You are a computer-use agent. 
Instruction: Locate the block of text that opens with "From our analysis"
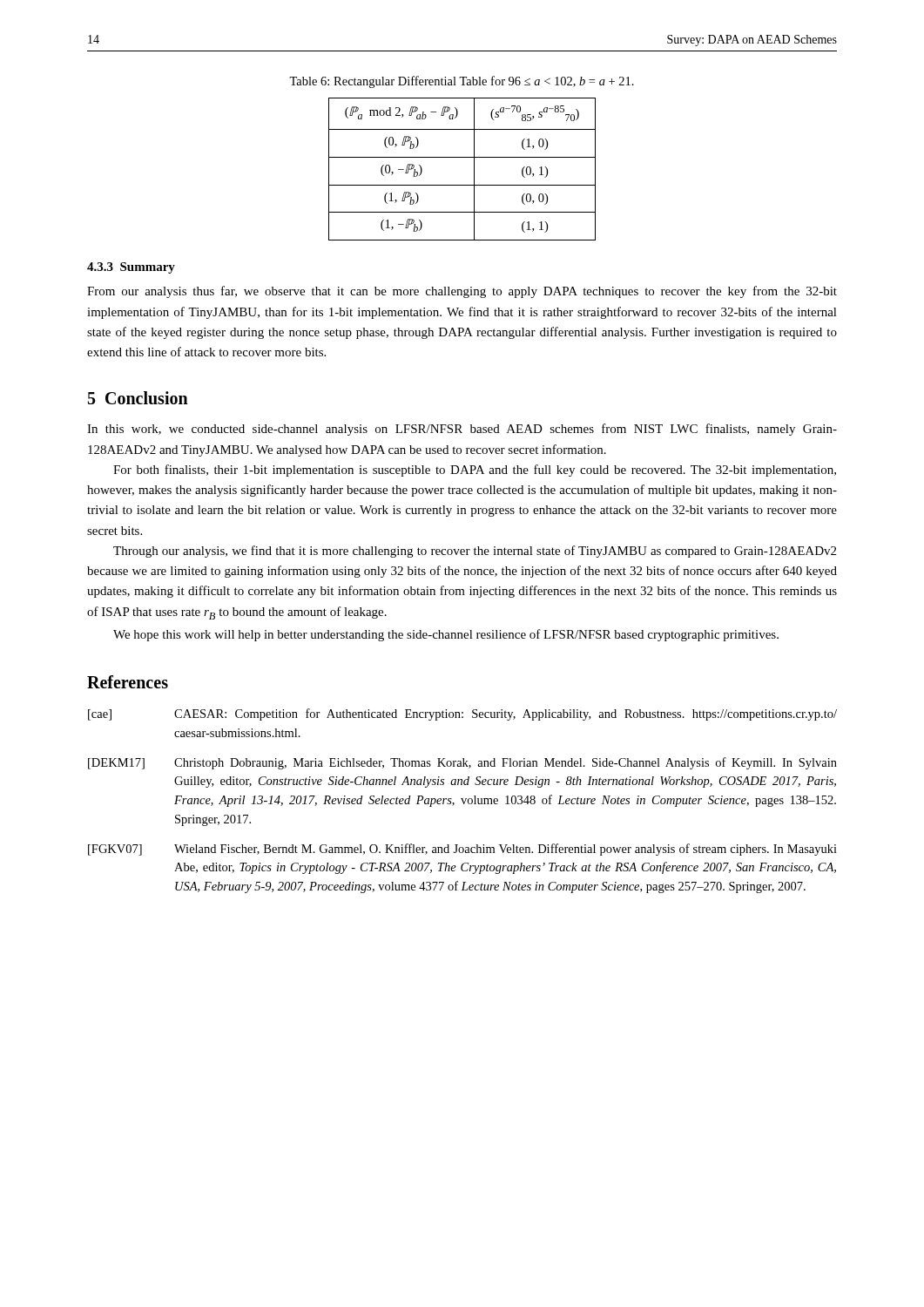(x=462, y=322)
